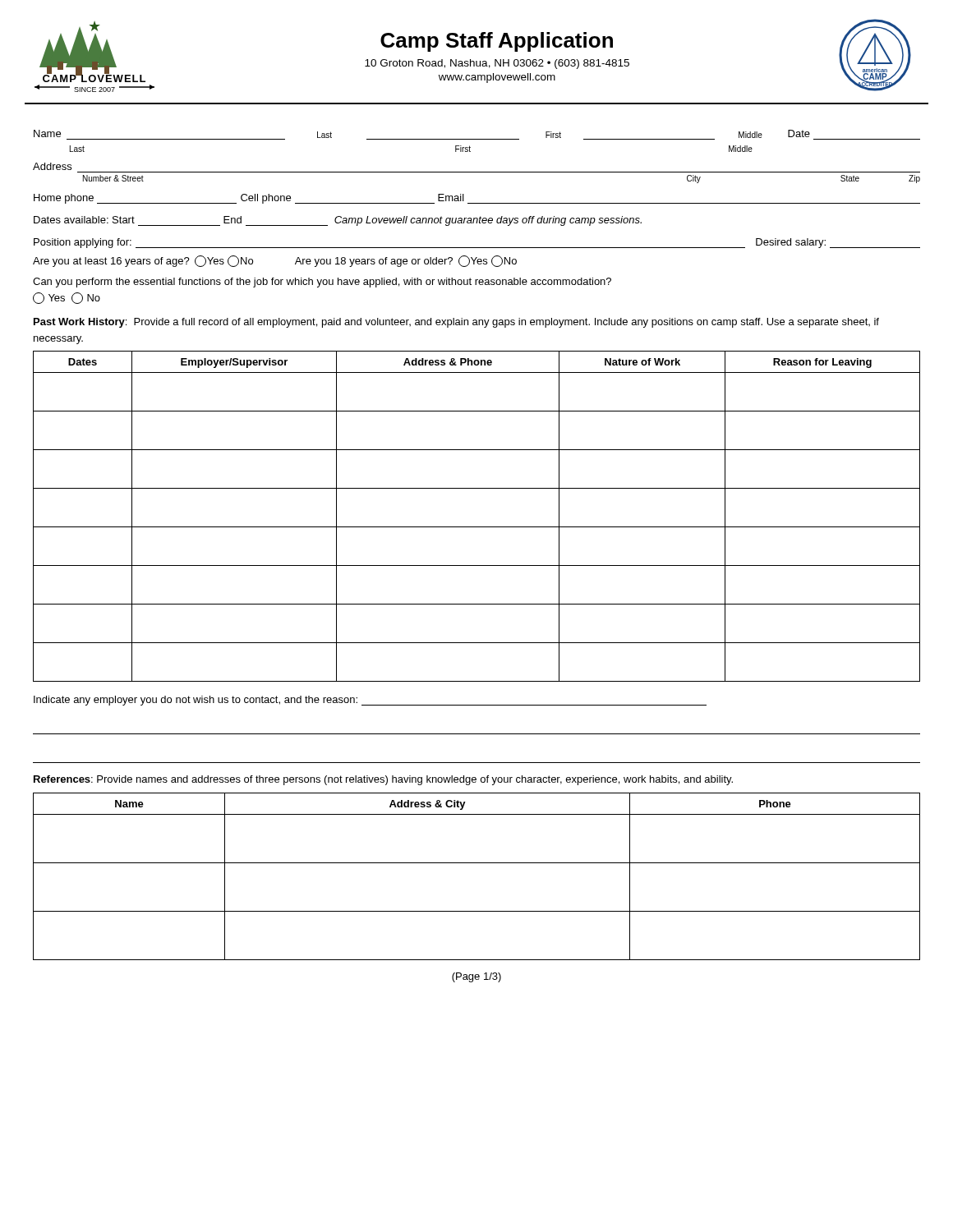
Task: Select the text block that says "Can you perform"
Action: pos(322,290)
